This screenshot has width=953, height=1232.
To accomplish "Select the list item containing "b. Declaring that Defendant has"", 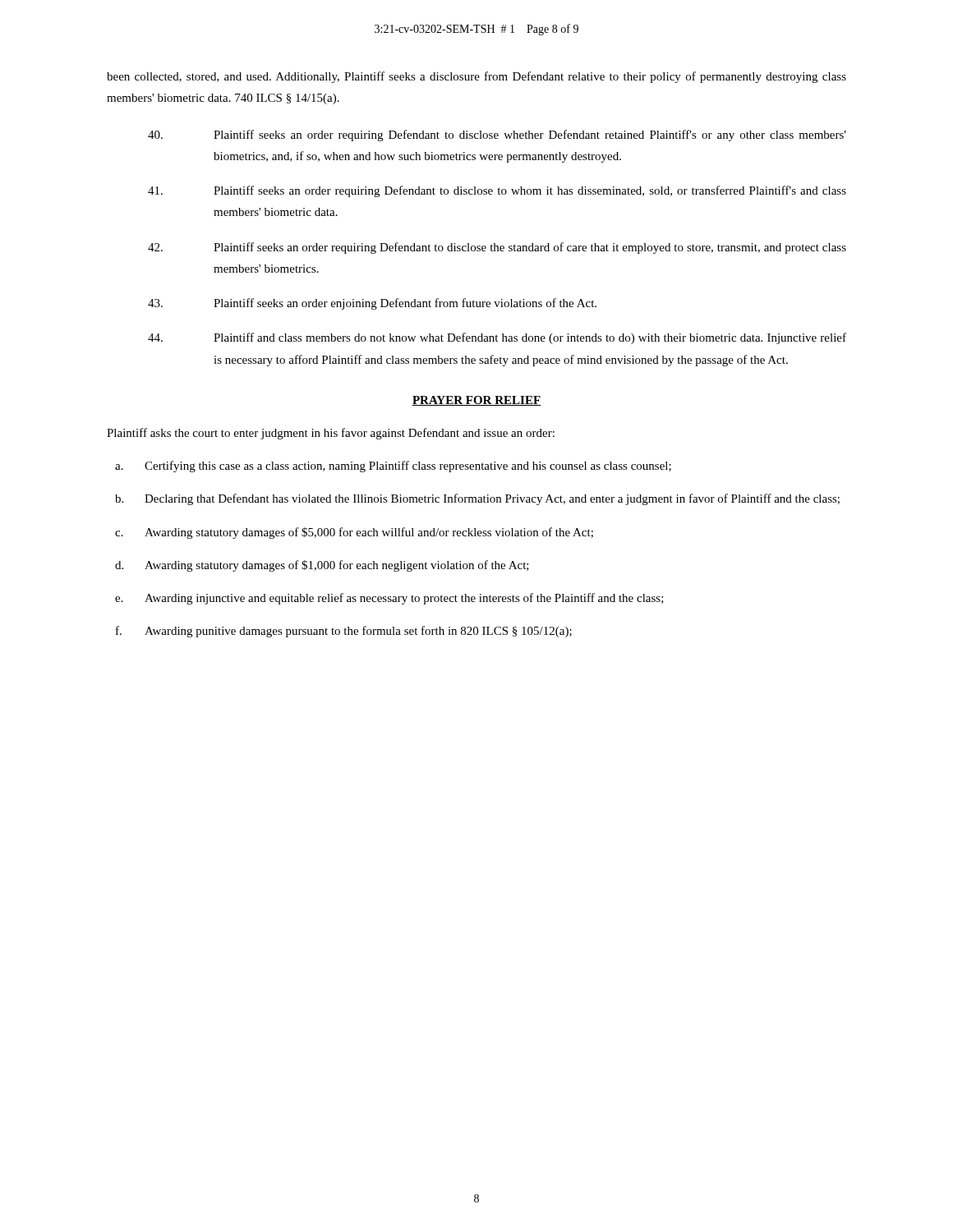I will (476, 499).
